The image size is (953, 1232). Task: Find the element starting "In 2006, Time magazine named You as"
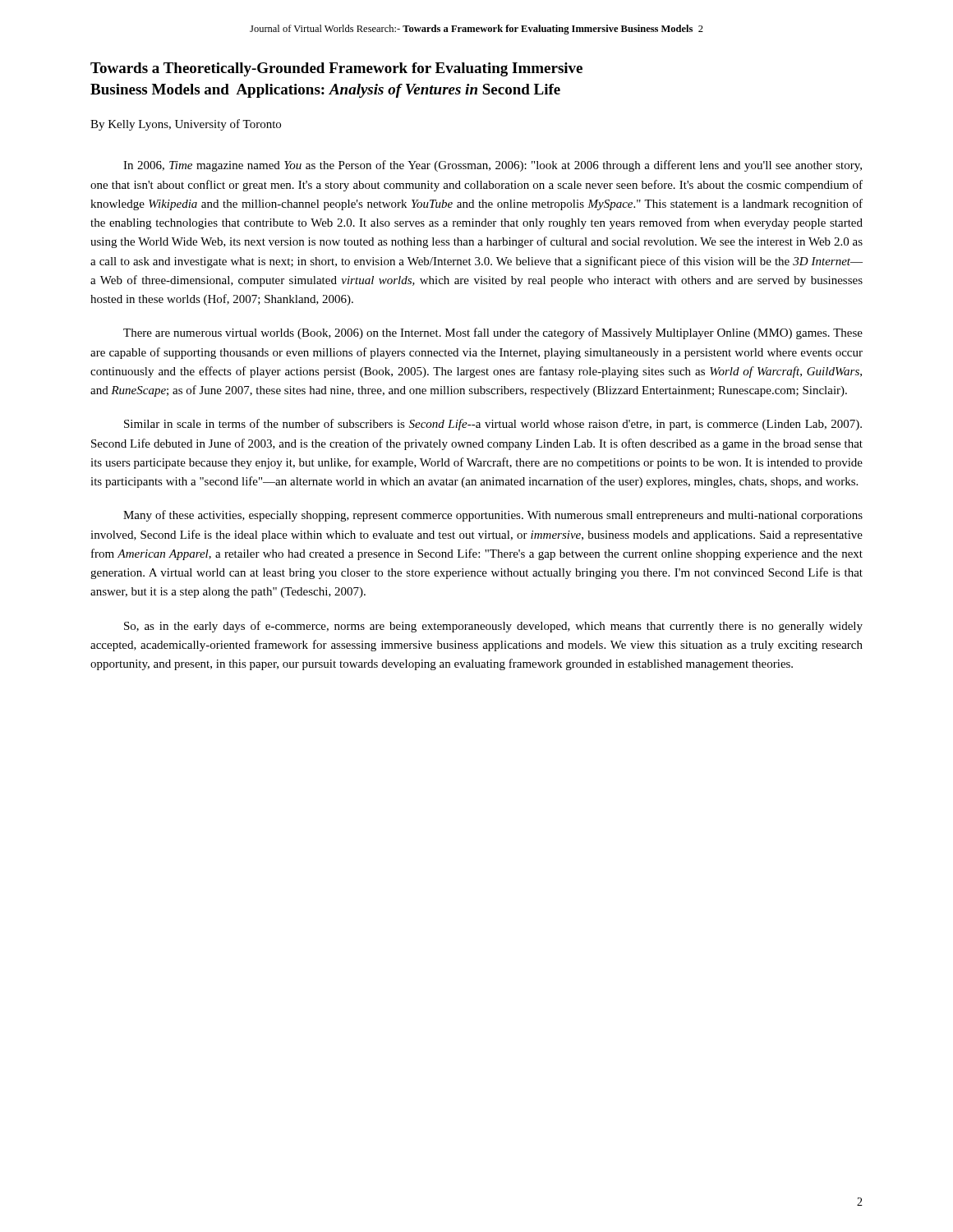pos(476,415)
